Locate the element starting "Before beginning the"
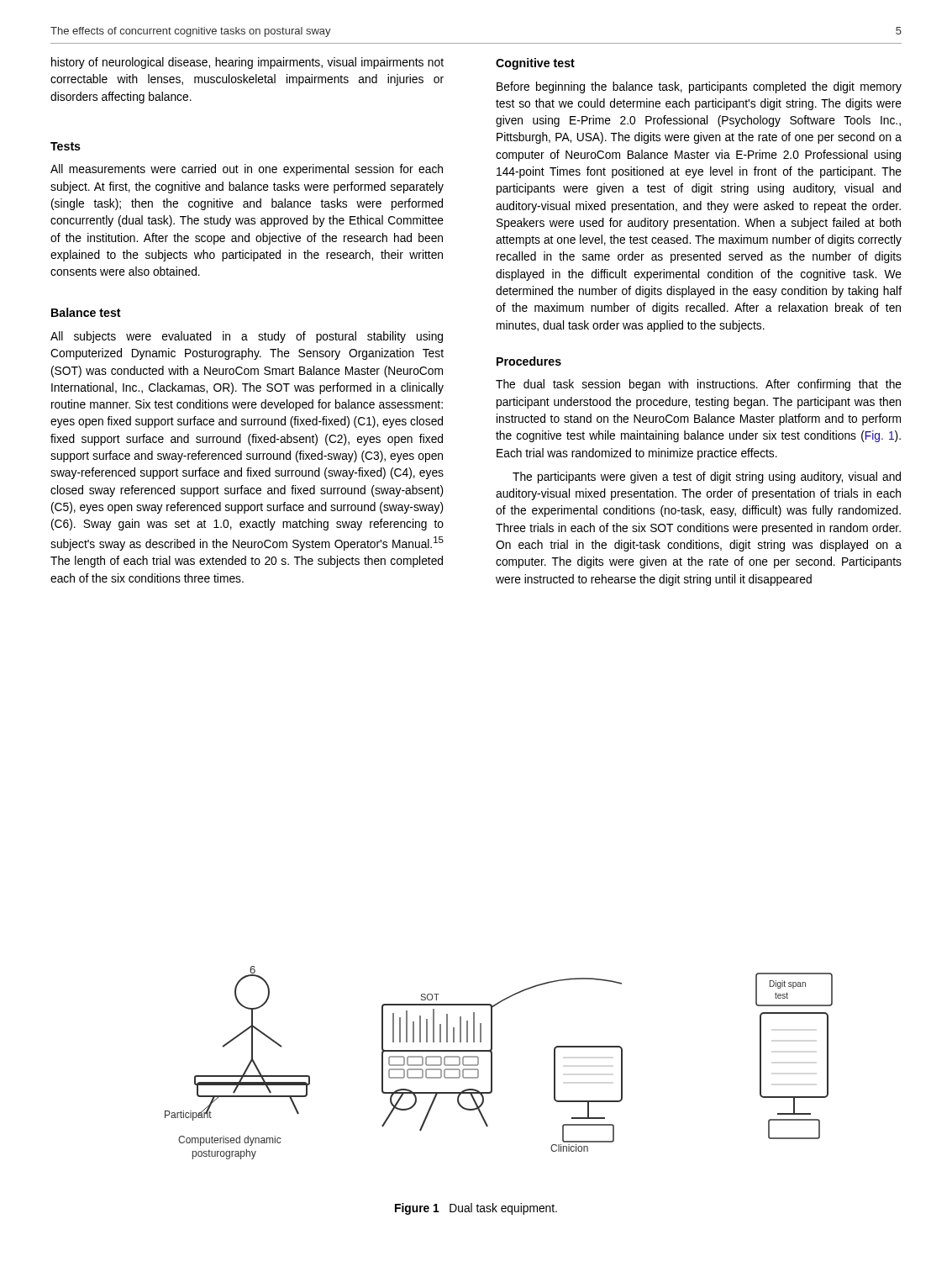The height and width of the screenshot is (1261, 952). (x=699, y=207)
